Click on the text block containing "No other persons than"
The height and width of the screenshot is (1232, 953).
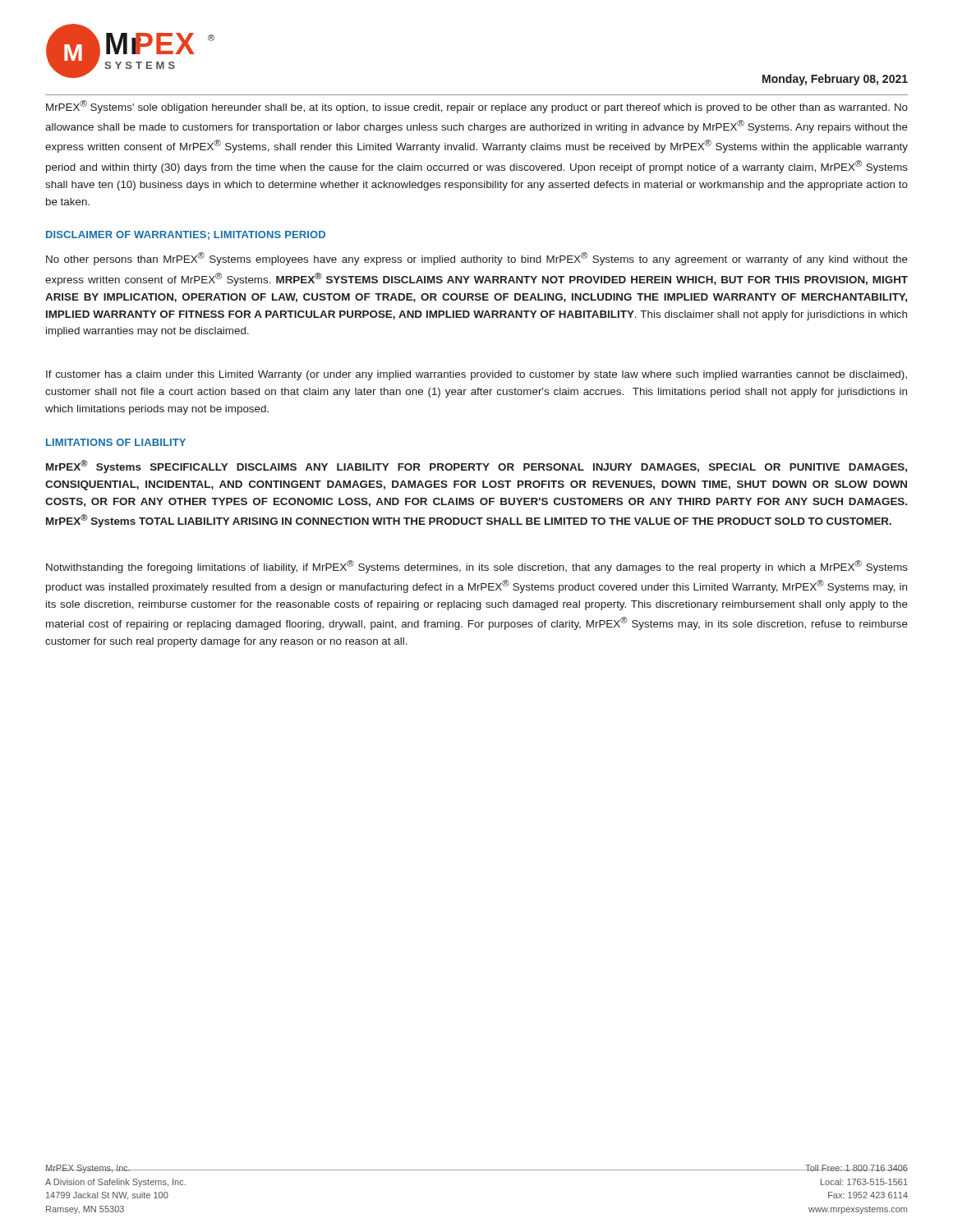476,294
